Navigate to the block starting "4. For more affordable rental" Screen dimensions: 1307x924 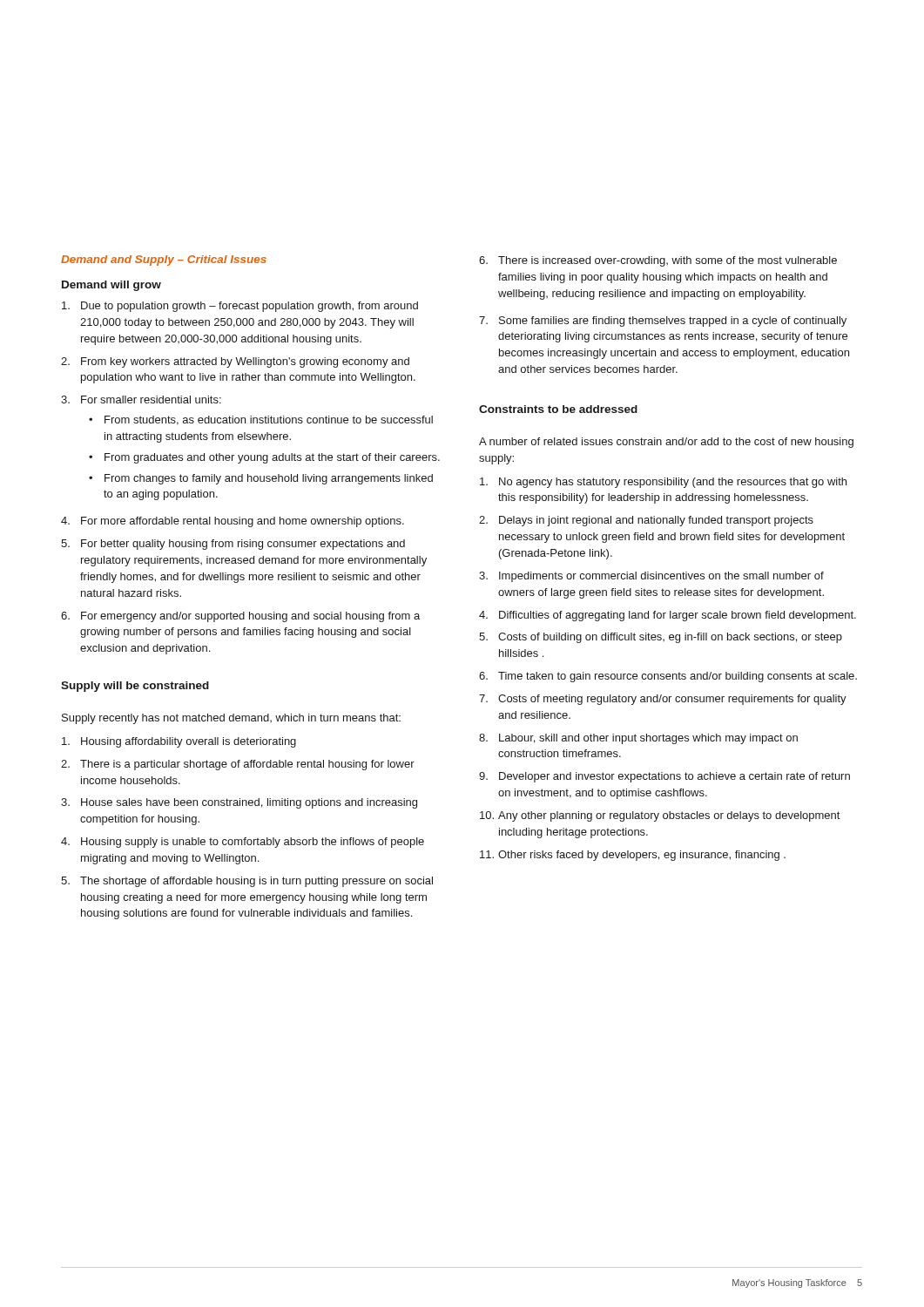pos(253,522)
